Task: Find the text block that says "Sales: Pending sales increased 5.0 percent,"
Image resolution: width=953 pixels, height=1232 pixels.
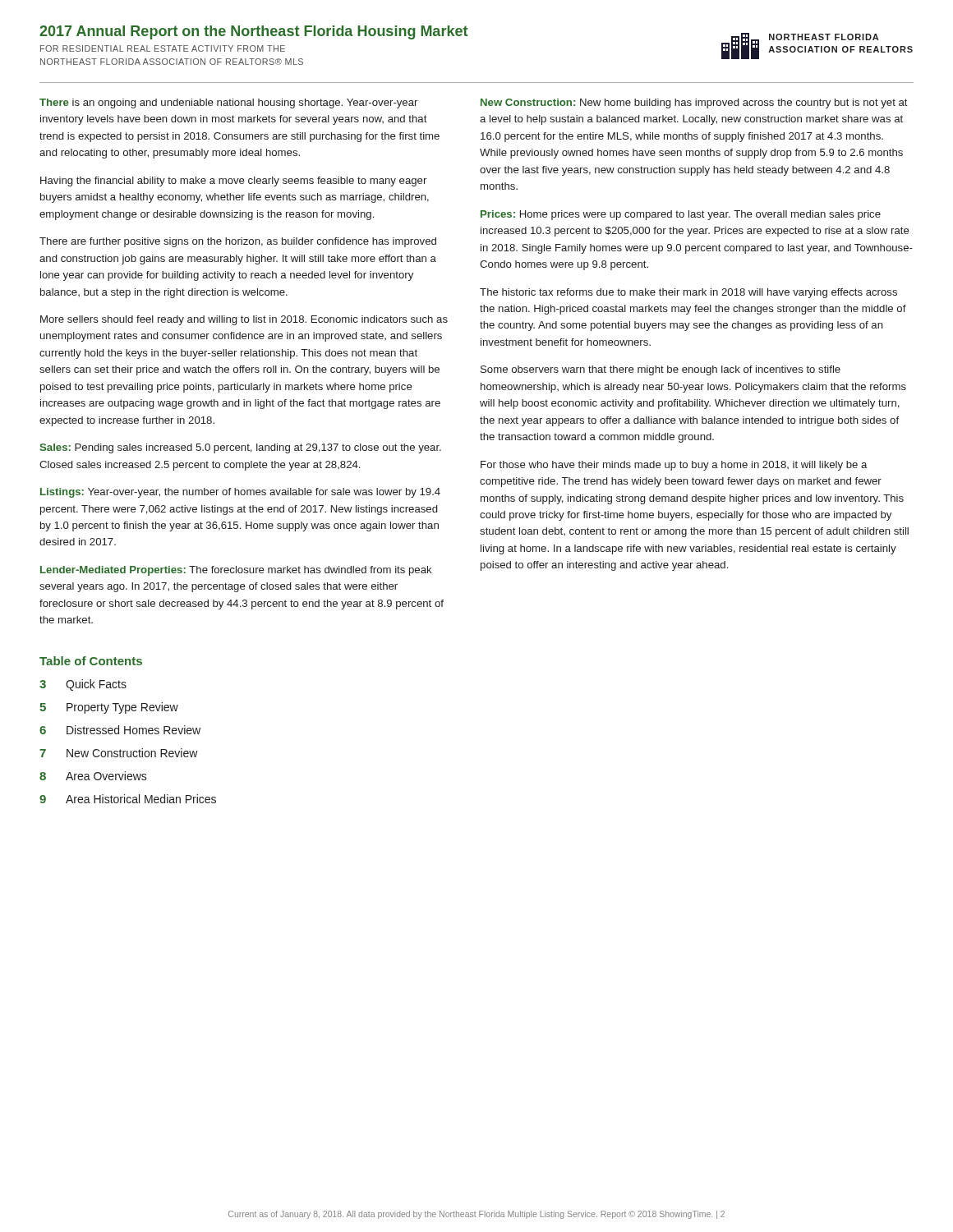Action: pos(241,456)
